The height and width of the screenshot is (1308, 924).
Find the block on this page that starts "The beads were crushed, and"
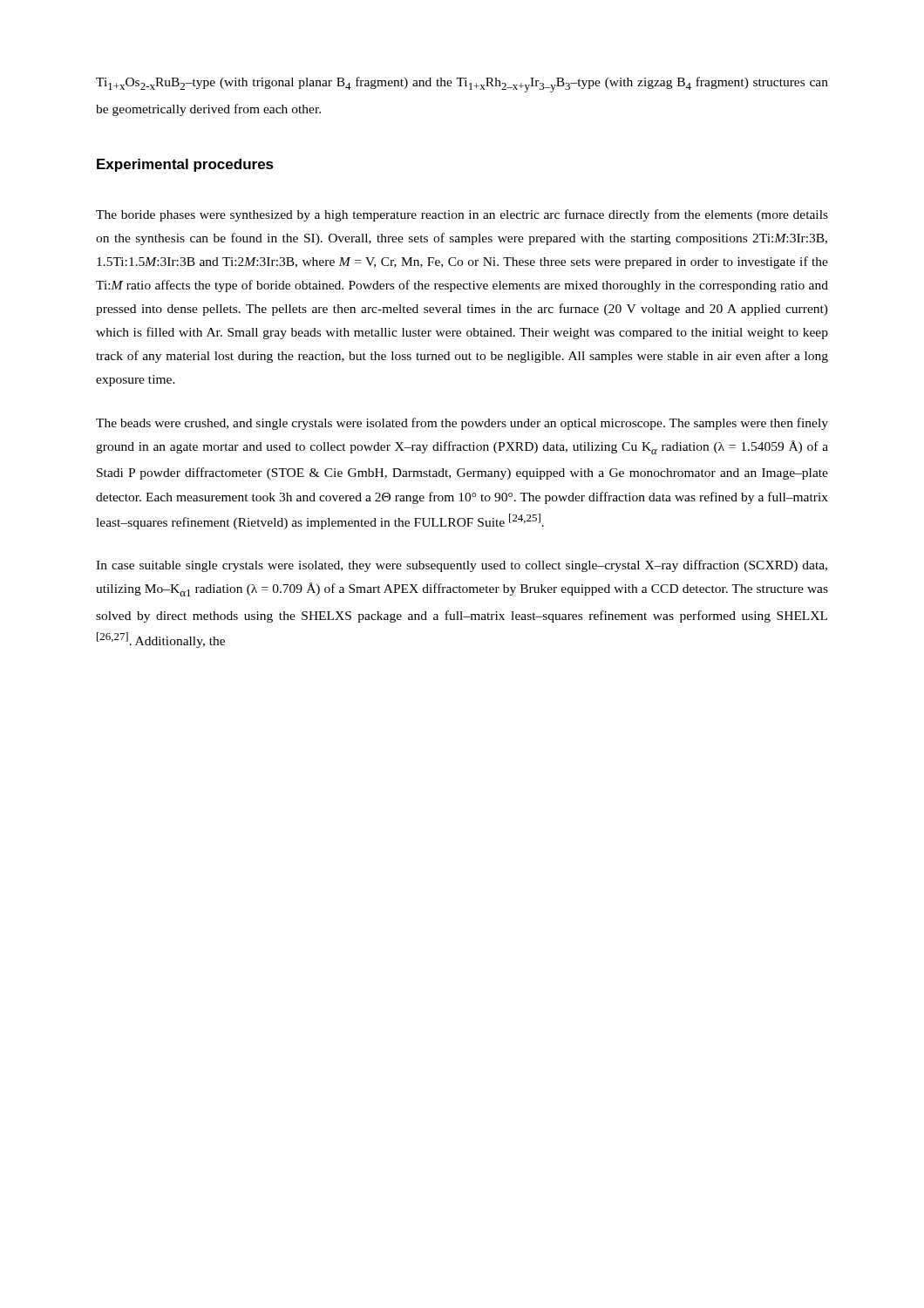[462, 472]
